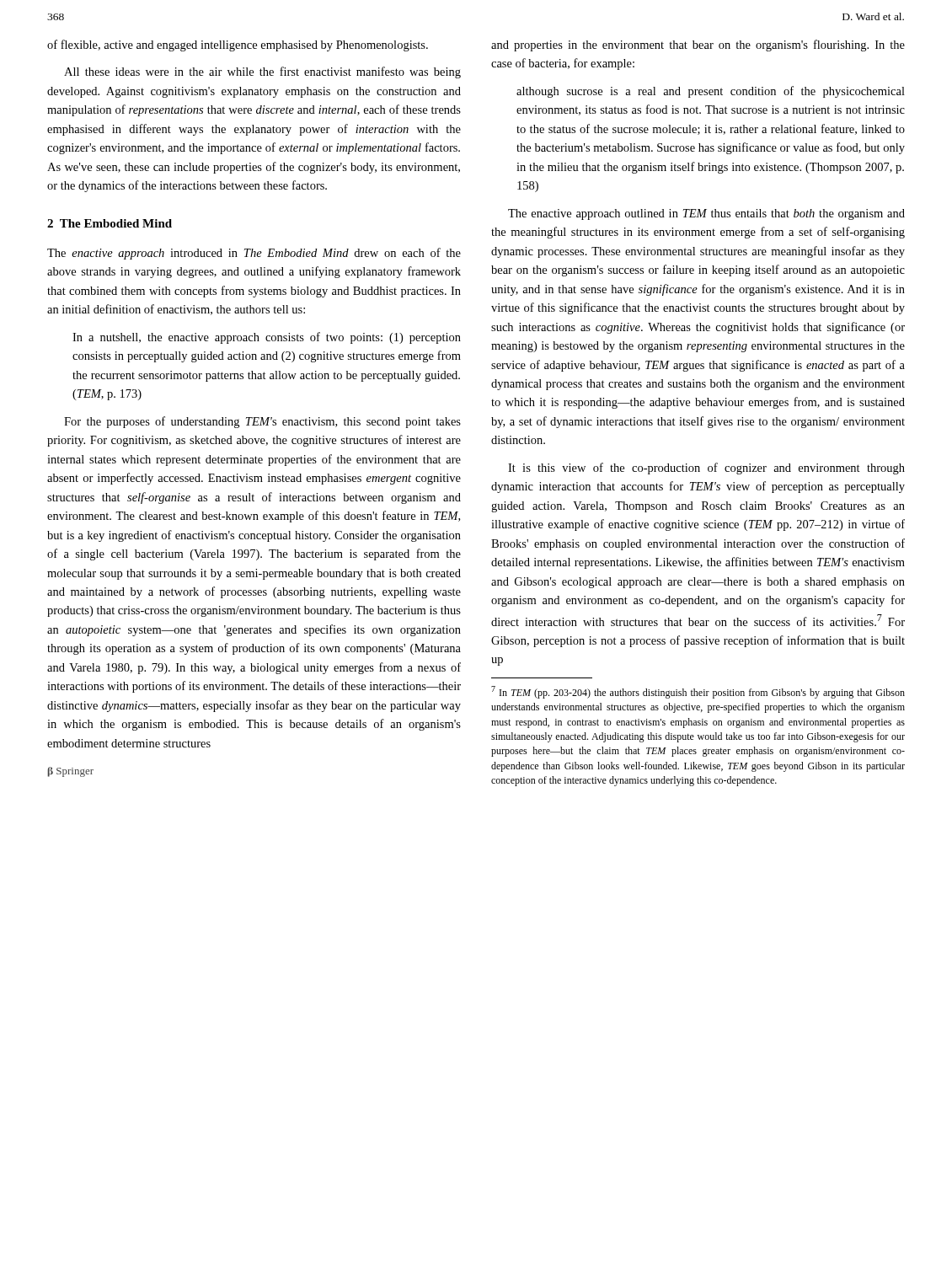Screen dimensions: 1264x952
Task: Find the text block starting "although sucrose is a real"
Action: [711, 138]
